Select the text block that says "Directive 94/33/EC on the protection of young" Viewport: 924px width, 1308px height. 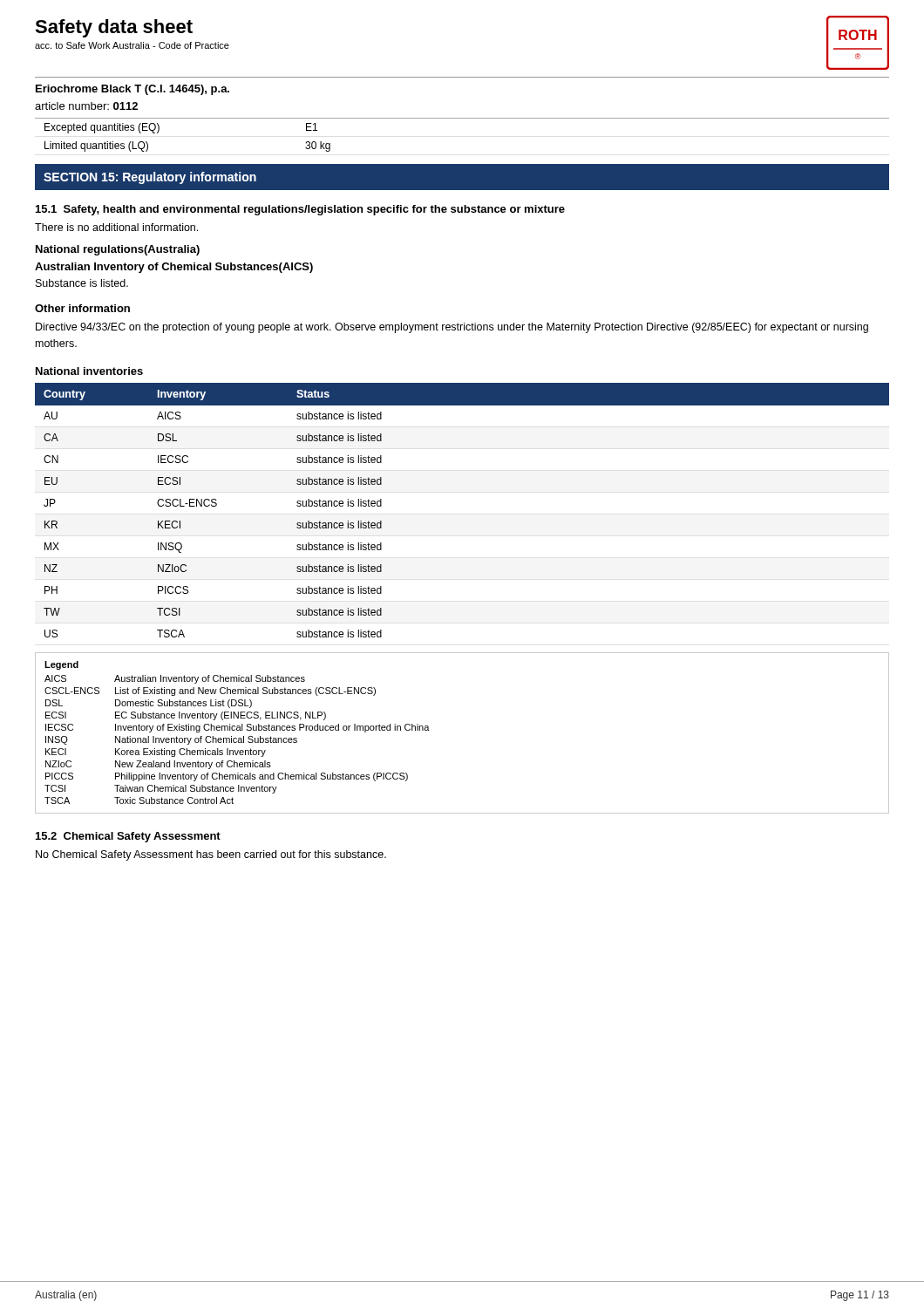coord(452,335)
